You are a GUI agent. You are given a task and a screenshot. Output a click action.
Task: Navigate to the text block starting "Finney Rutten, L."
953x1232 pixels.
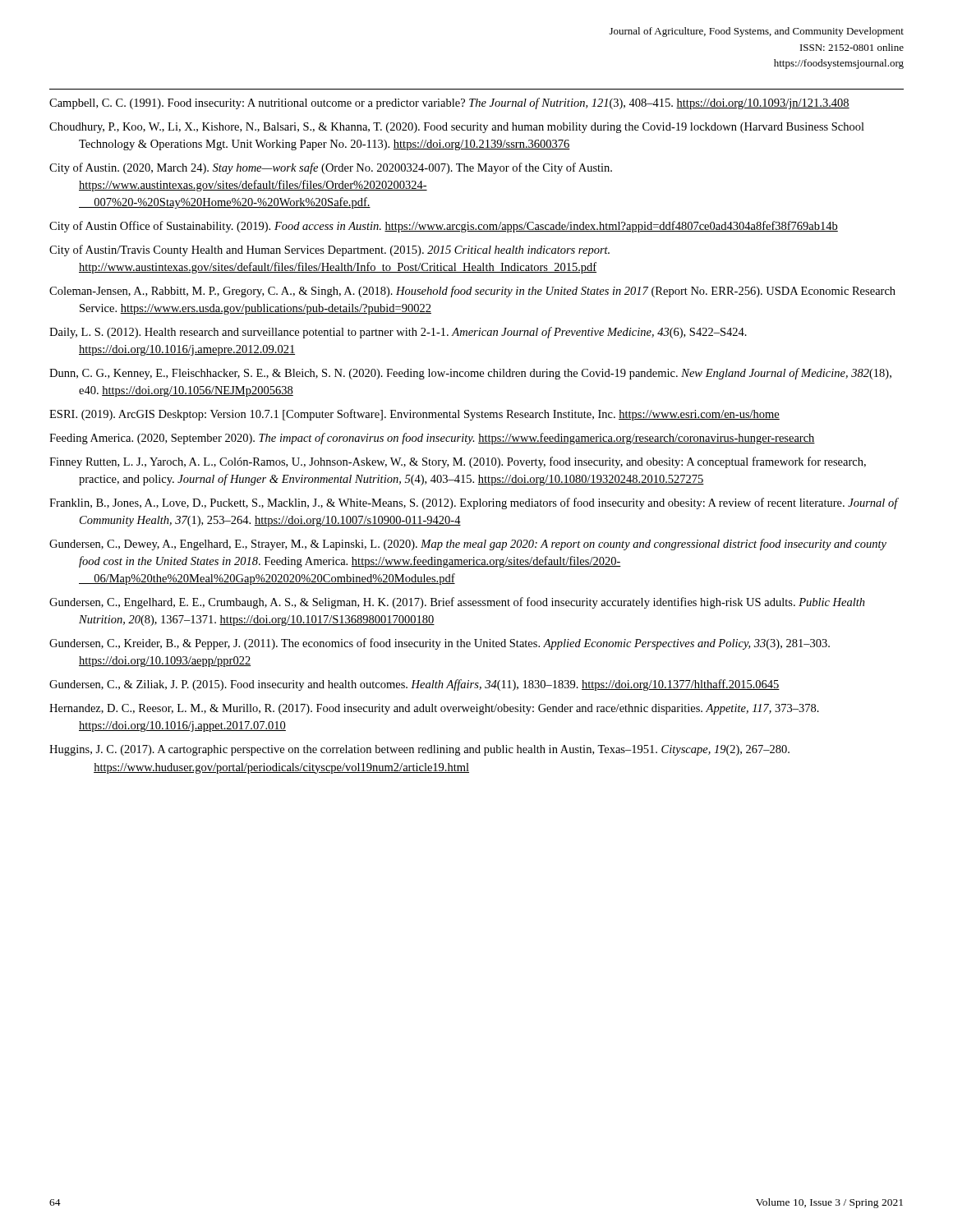(458, 470)
